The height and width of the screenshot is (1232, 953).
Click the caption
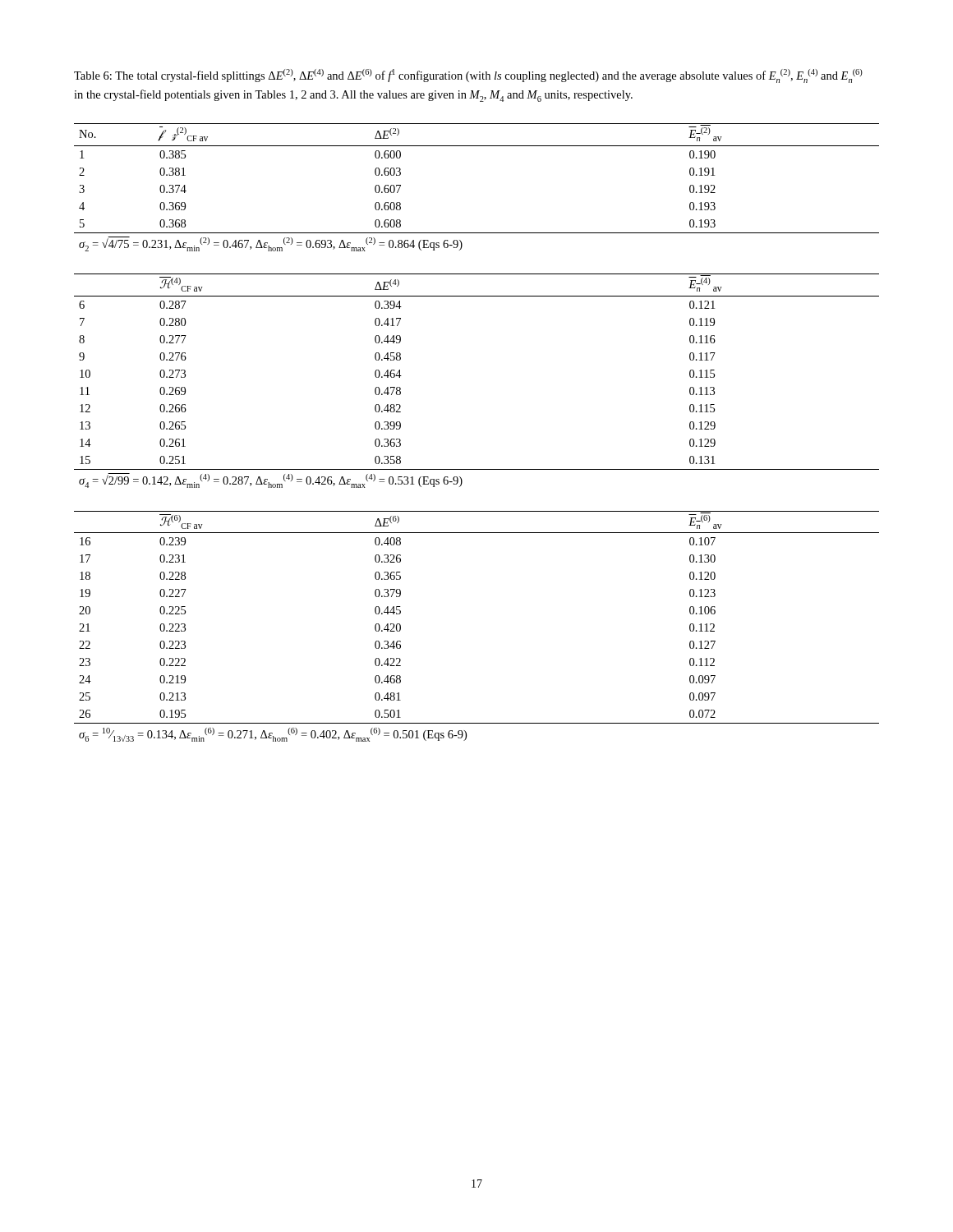468,85
